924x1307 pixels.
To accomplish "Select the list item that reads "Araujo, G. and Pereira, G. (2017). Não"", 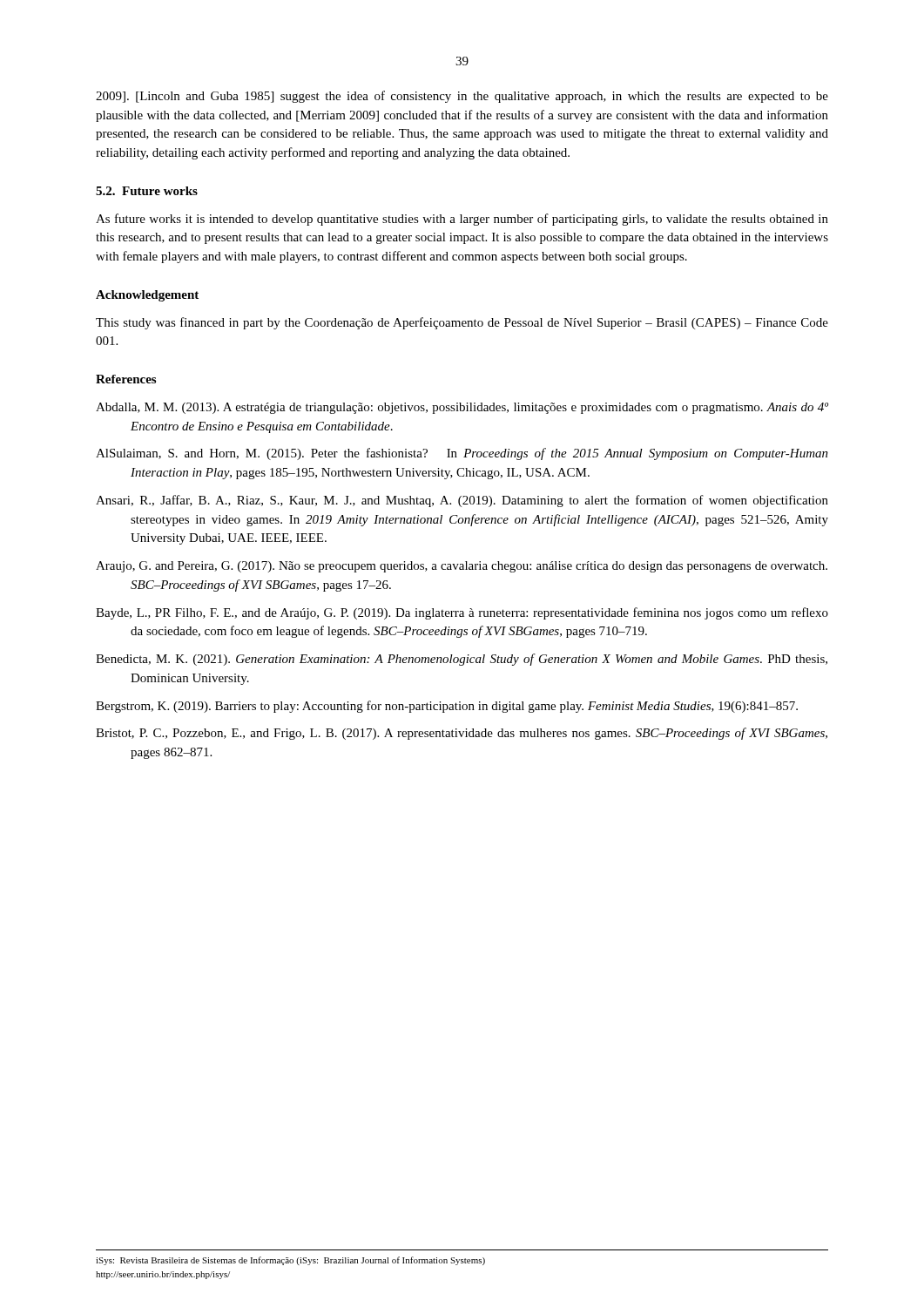I will pyautogui.click(x=462, y=575).
